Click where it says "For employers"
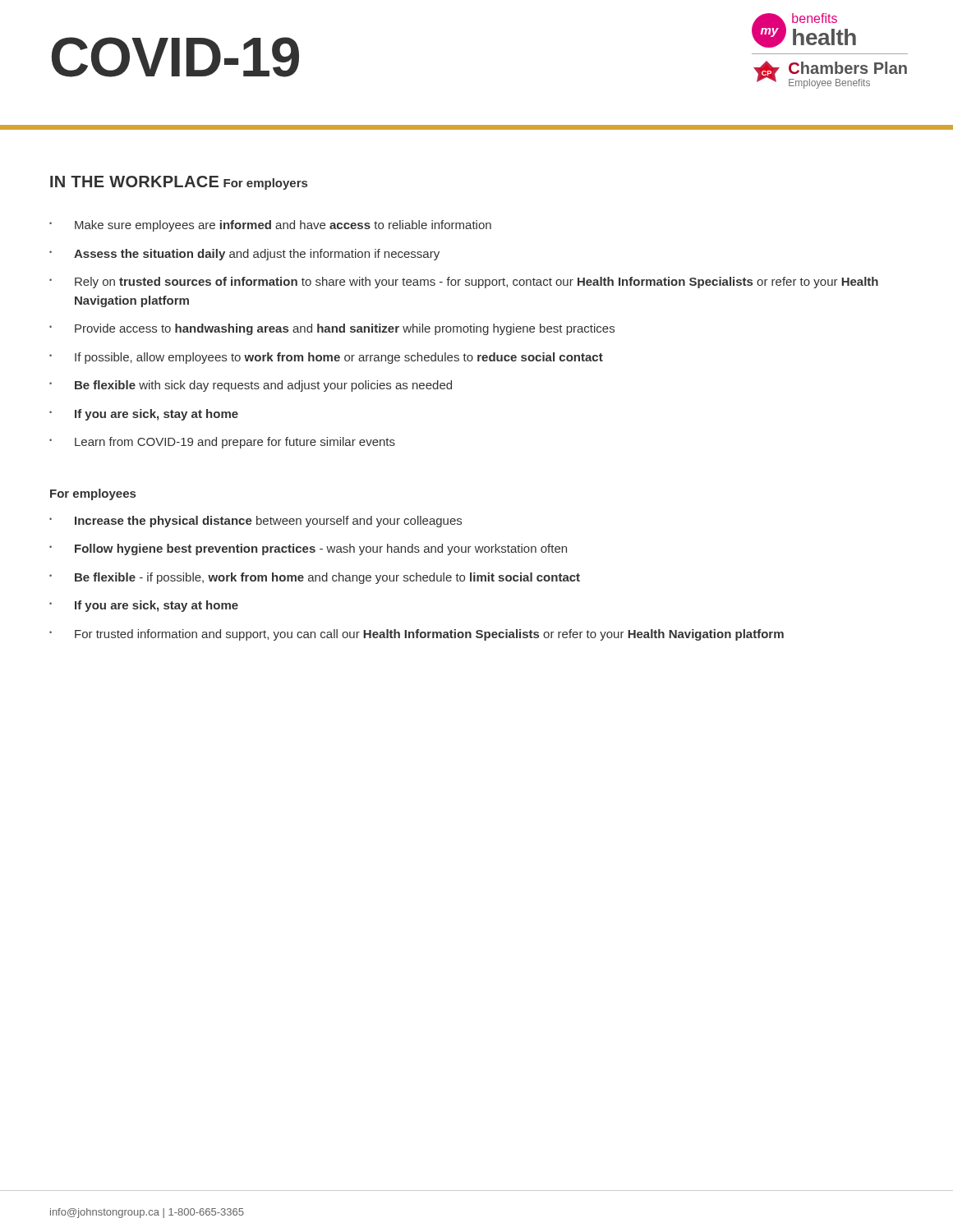The image size is (953, 1232). (266, 183)
